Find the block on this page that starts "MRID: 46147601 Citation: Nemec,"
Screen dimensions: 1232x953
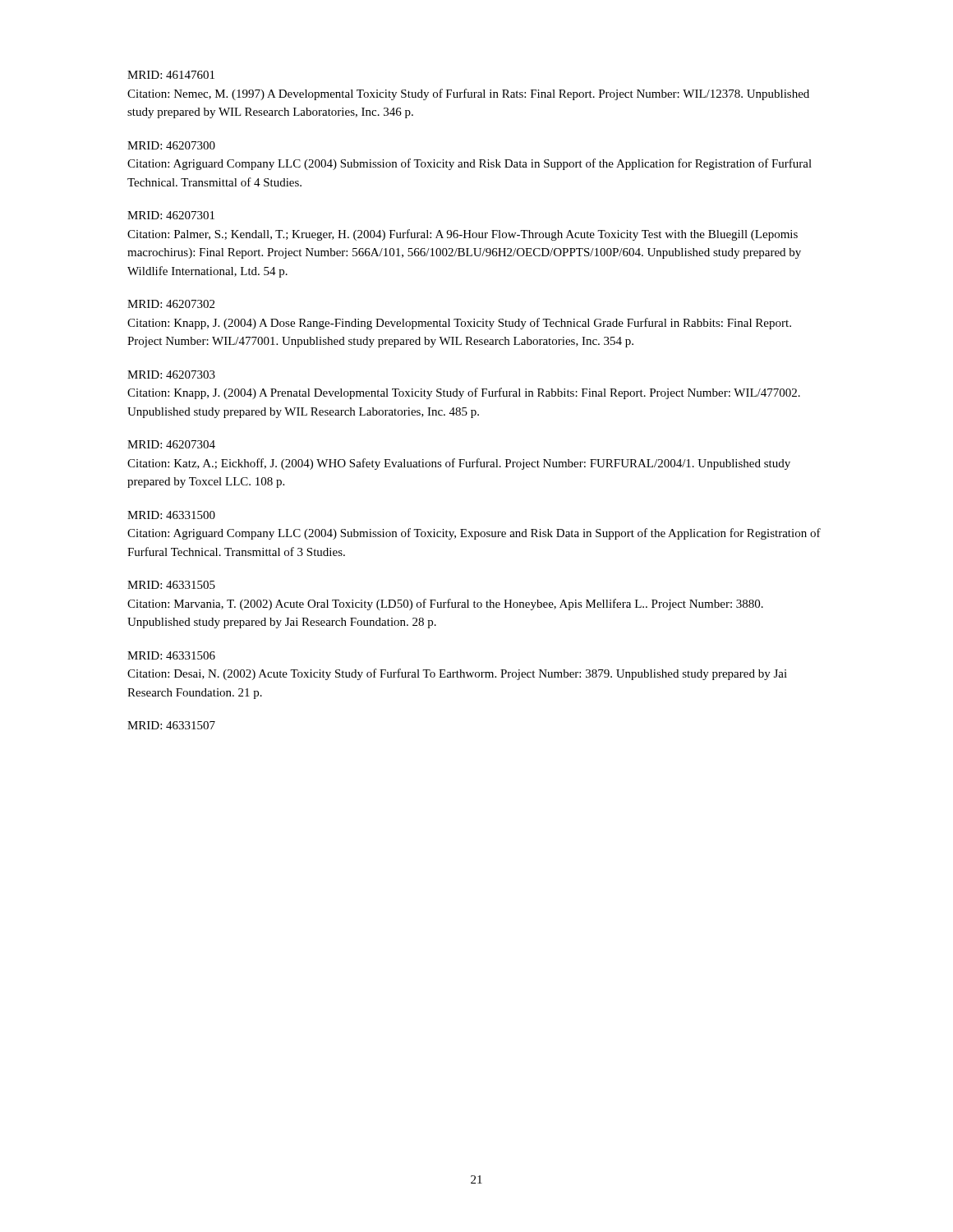[x=476, y=93]
